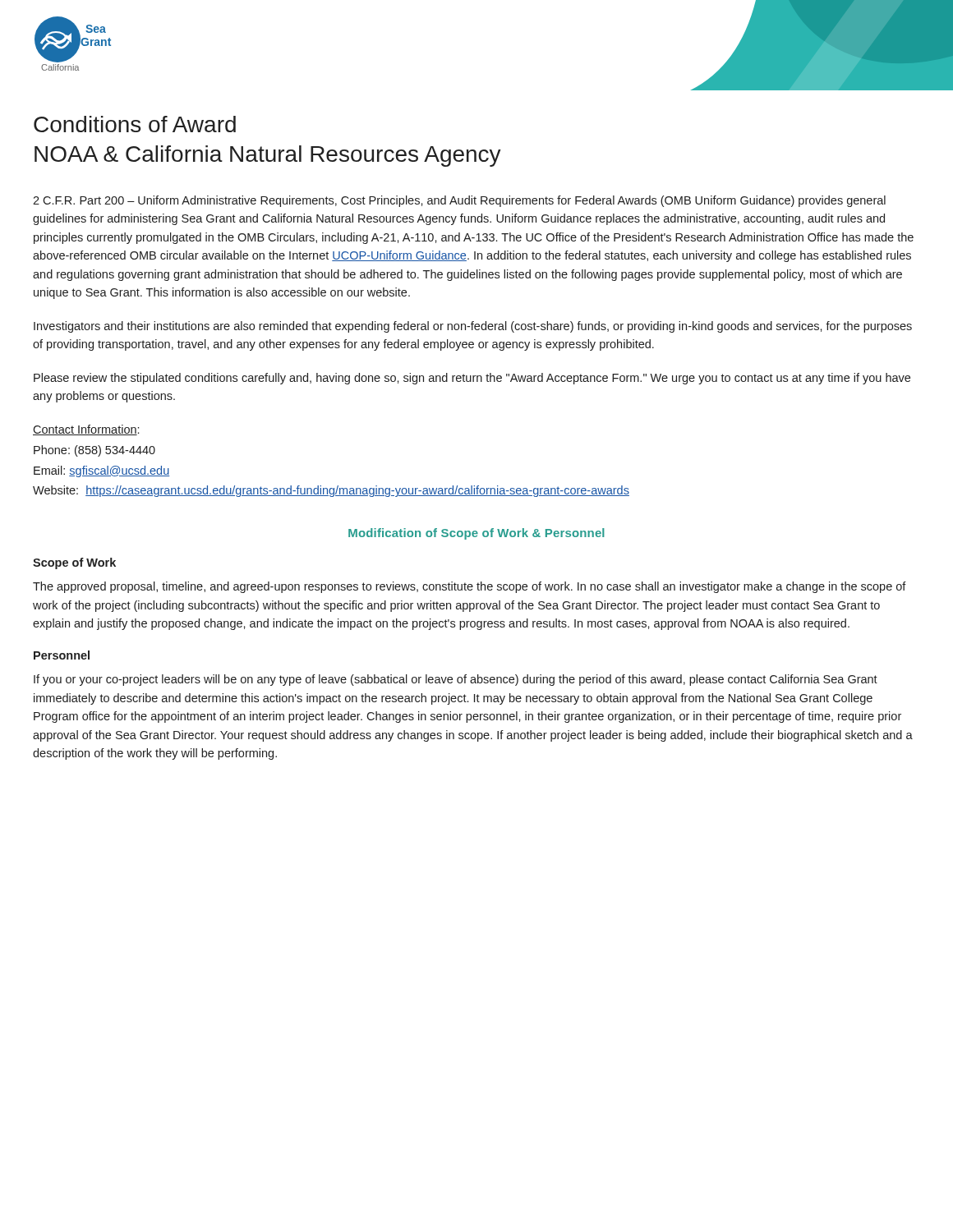
Task: Find the text block that says "2 C.F.R. Part 200 – Uniform"
Action: pos(473,246)
